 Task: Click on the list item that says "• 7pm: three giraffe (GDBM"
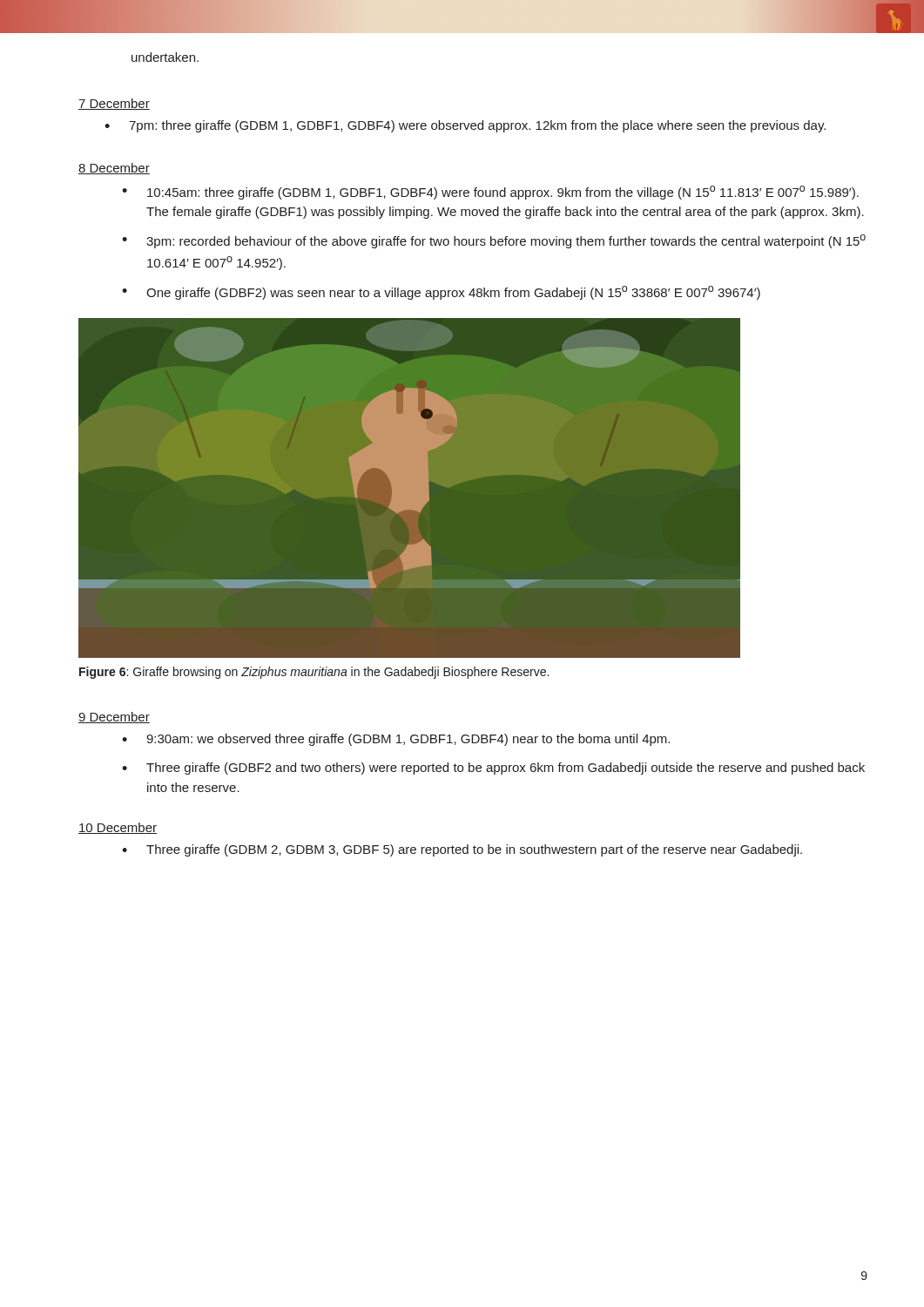click(486, 126)
